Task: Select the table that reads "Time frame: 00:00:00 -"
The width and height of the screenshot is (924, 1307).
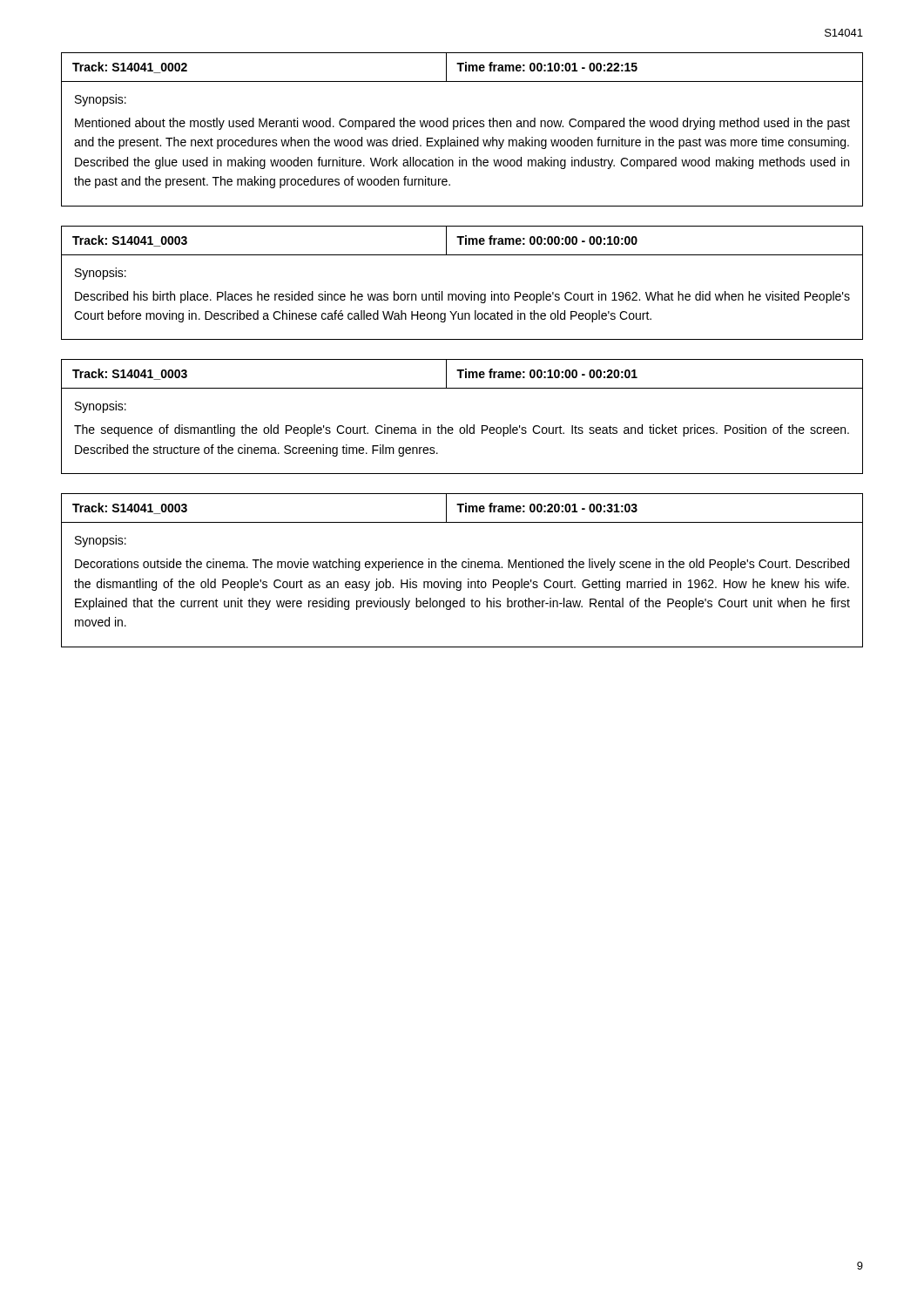Action: (x=462, y=240)
